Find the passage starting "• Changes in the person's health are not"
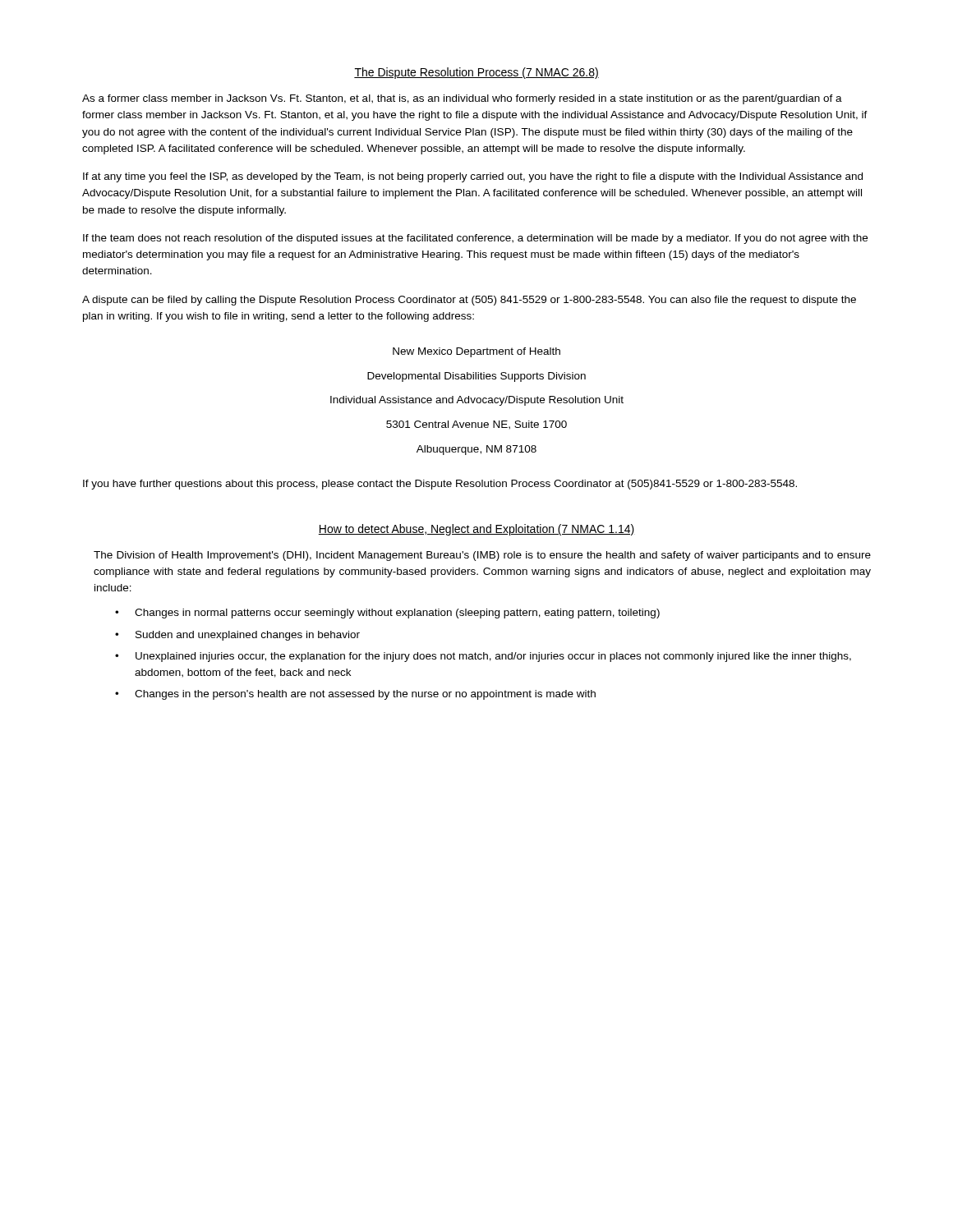The width and height of the screenshot is (953, 1232). click(493, 695)
